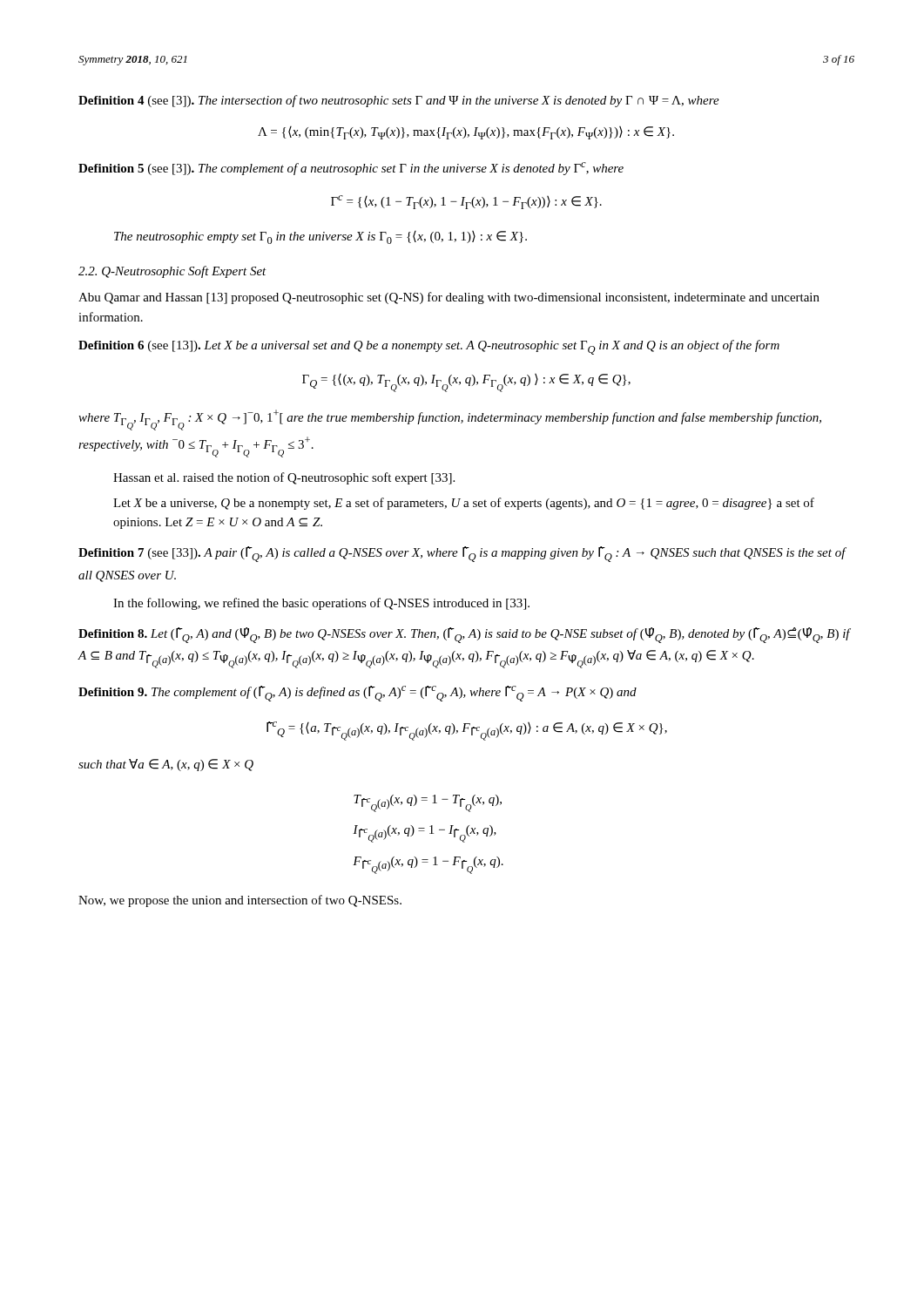
Task: Click on the formula that reads "Γc = {⟨x, (1 − TΓ(x), 1"
Action: coord(466,202)
